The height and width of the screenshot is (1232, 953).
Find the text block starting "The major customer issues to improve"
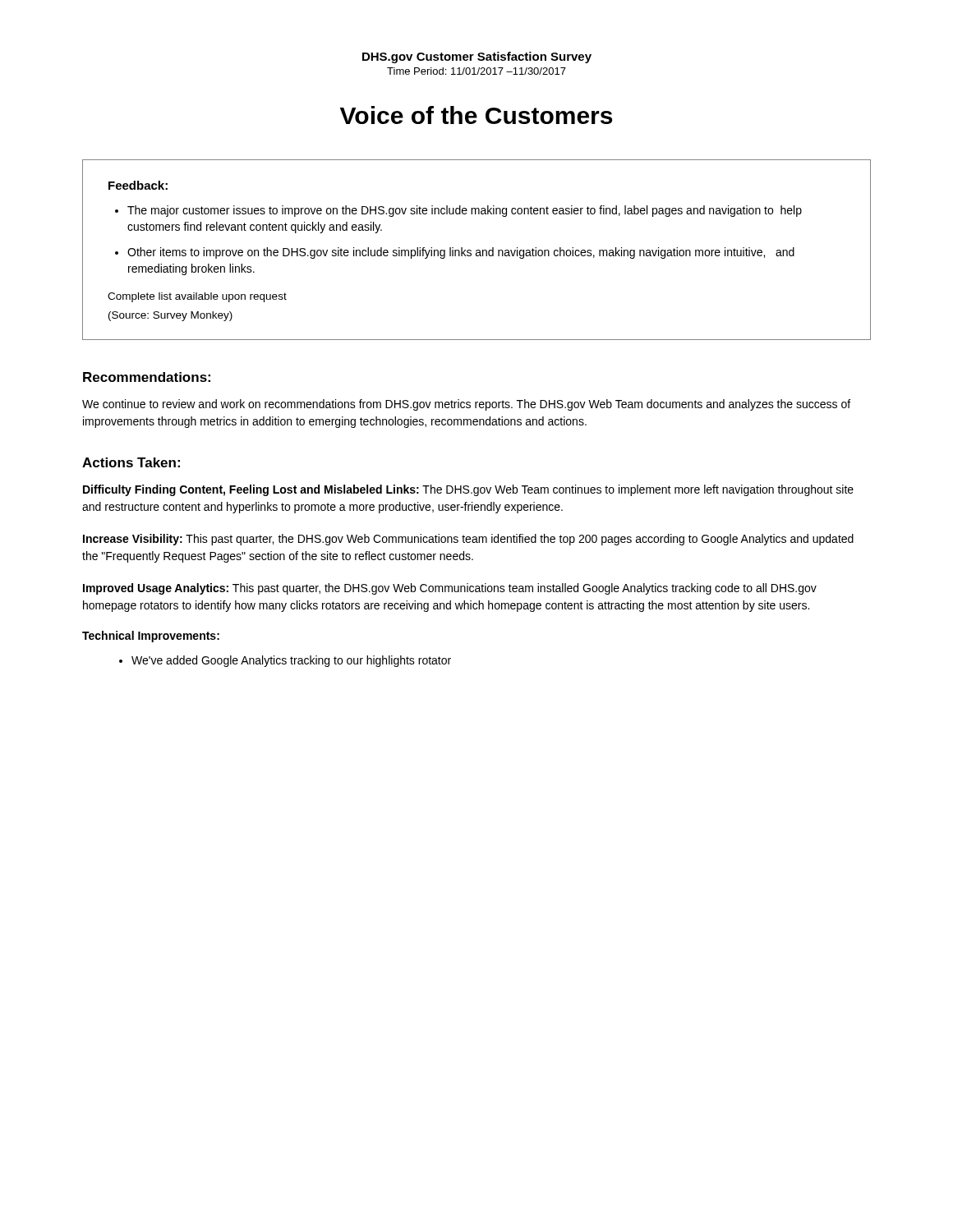[x=465, y=219]
